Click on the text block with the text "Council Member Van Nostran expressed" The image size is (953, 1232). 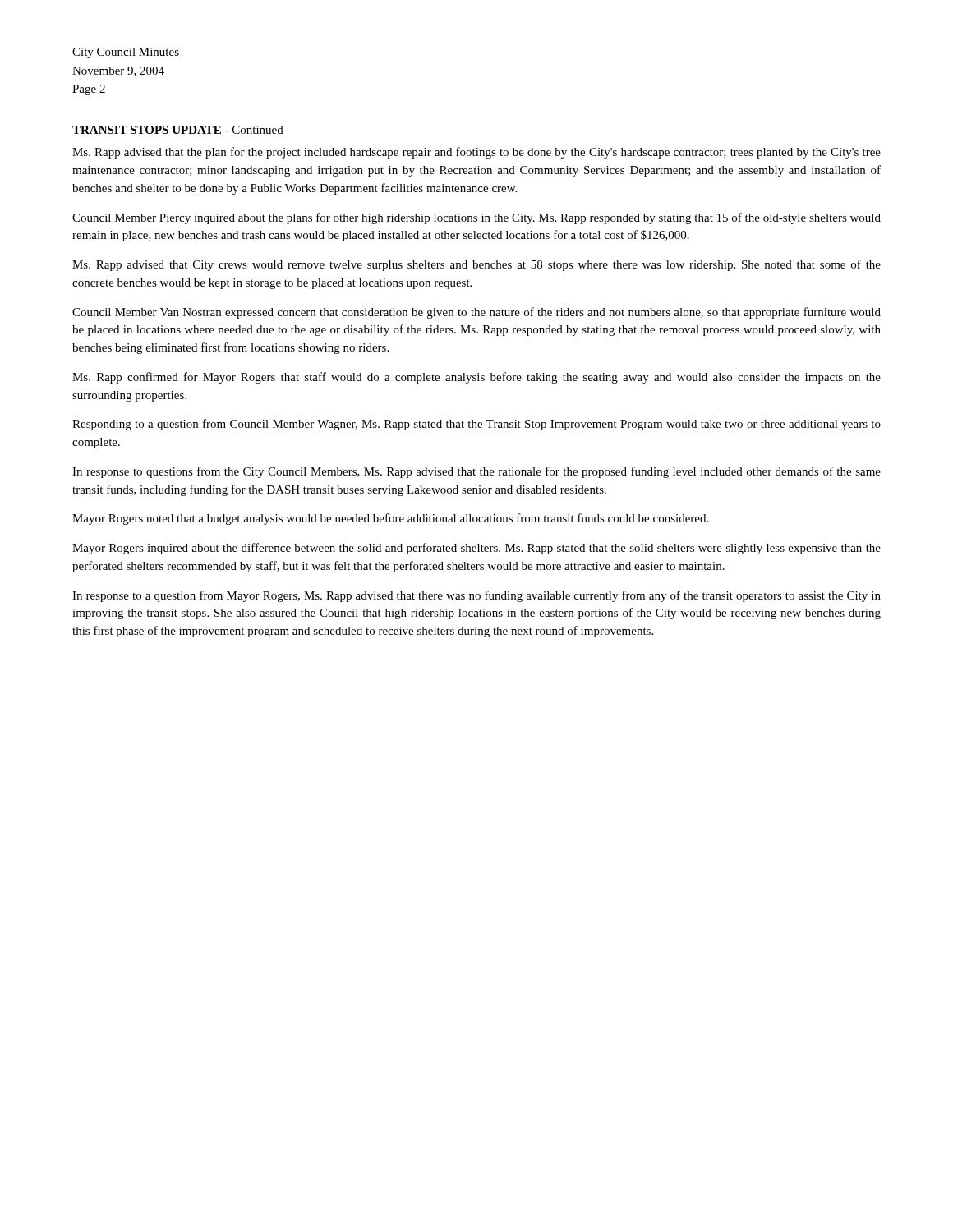476,330
